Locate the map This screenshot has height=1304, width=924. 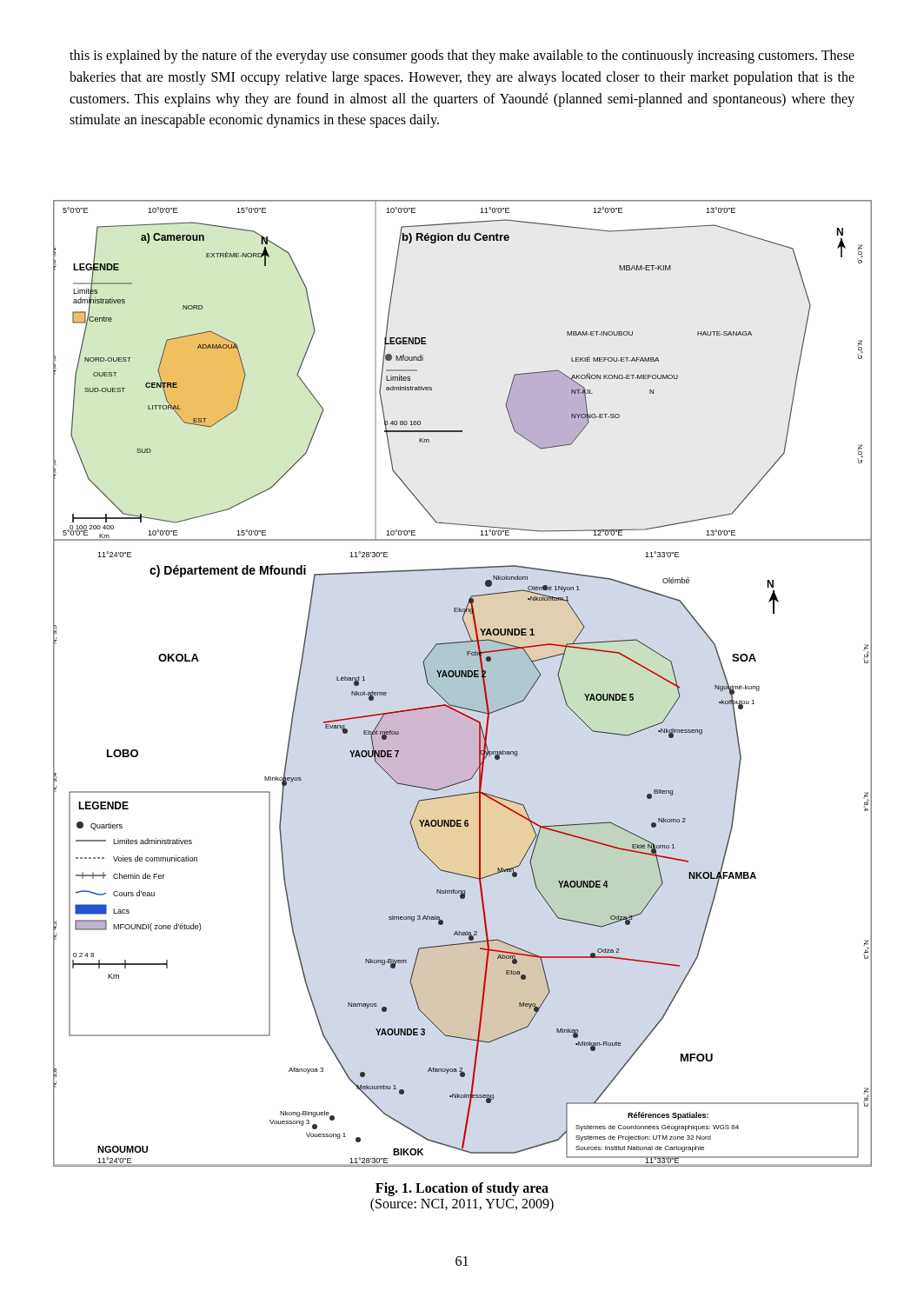pos(462,683)
